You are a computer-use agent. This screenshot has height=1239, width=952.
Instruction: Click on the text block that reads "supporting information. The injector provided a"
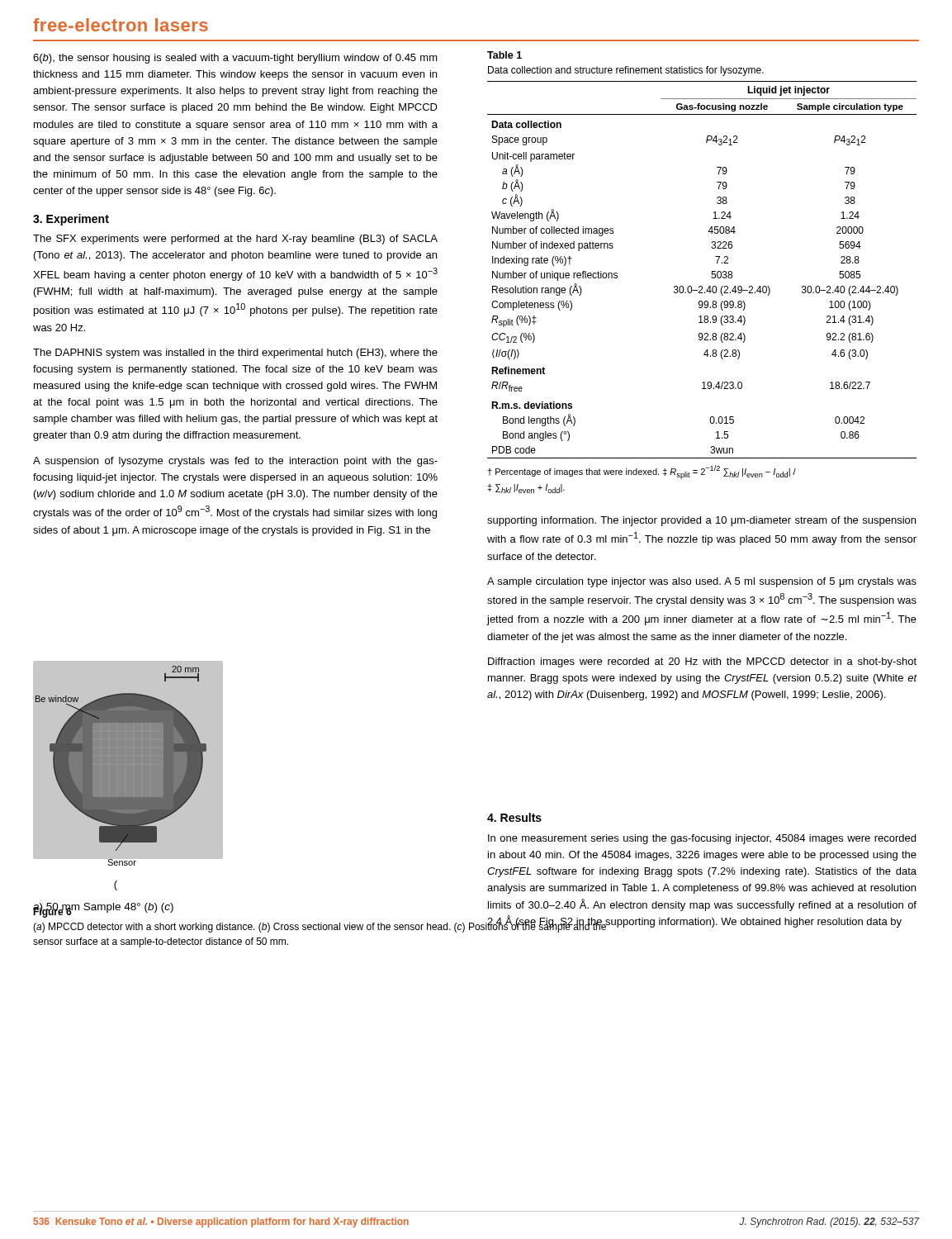coord(702,538)
